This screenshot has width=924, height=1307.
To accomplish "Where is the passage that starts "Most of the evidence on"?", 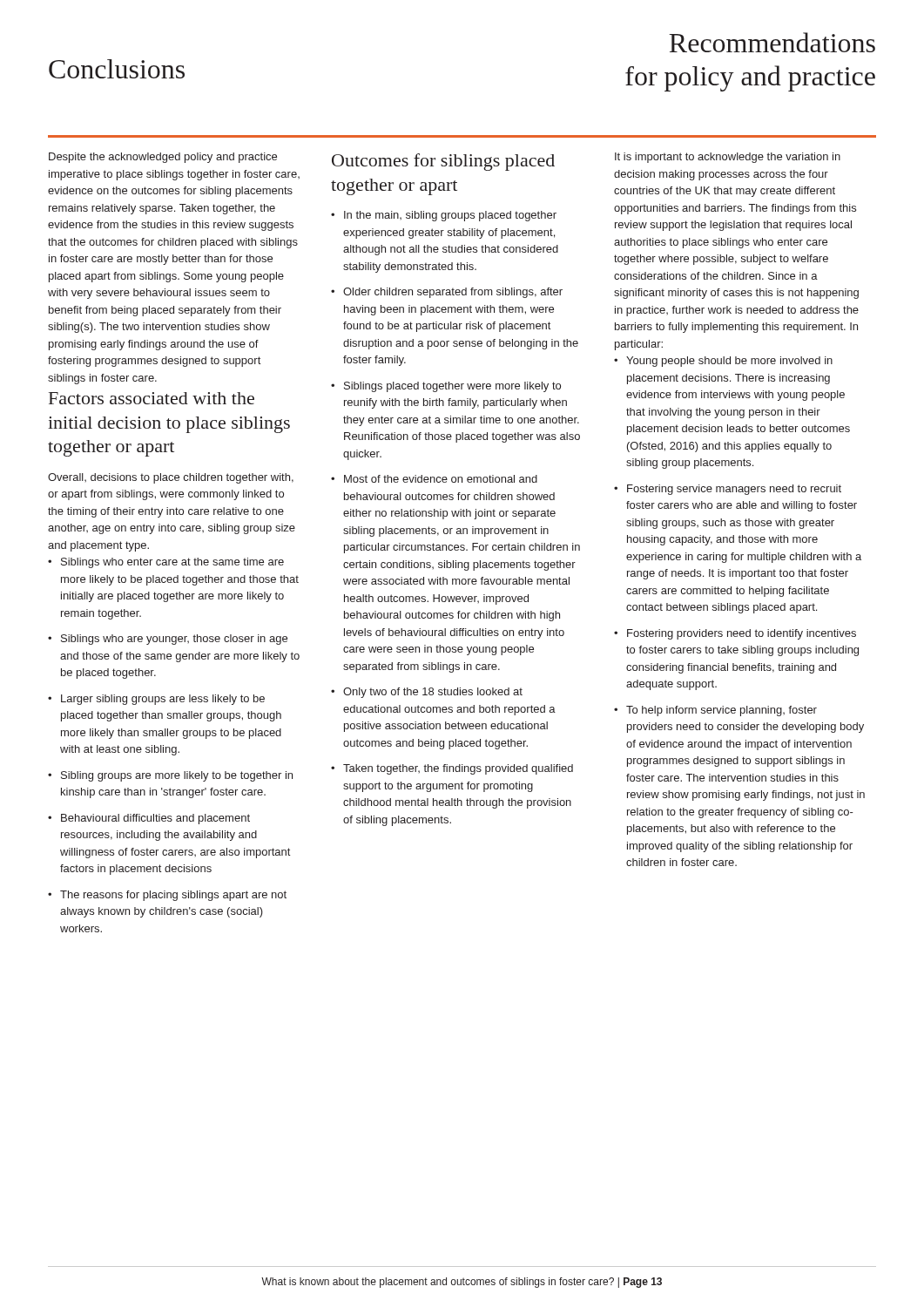I will click(462, 572).
